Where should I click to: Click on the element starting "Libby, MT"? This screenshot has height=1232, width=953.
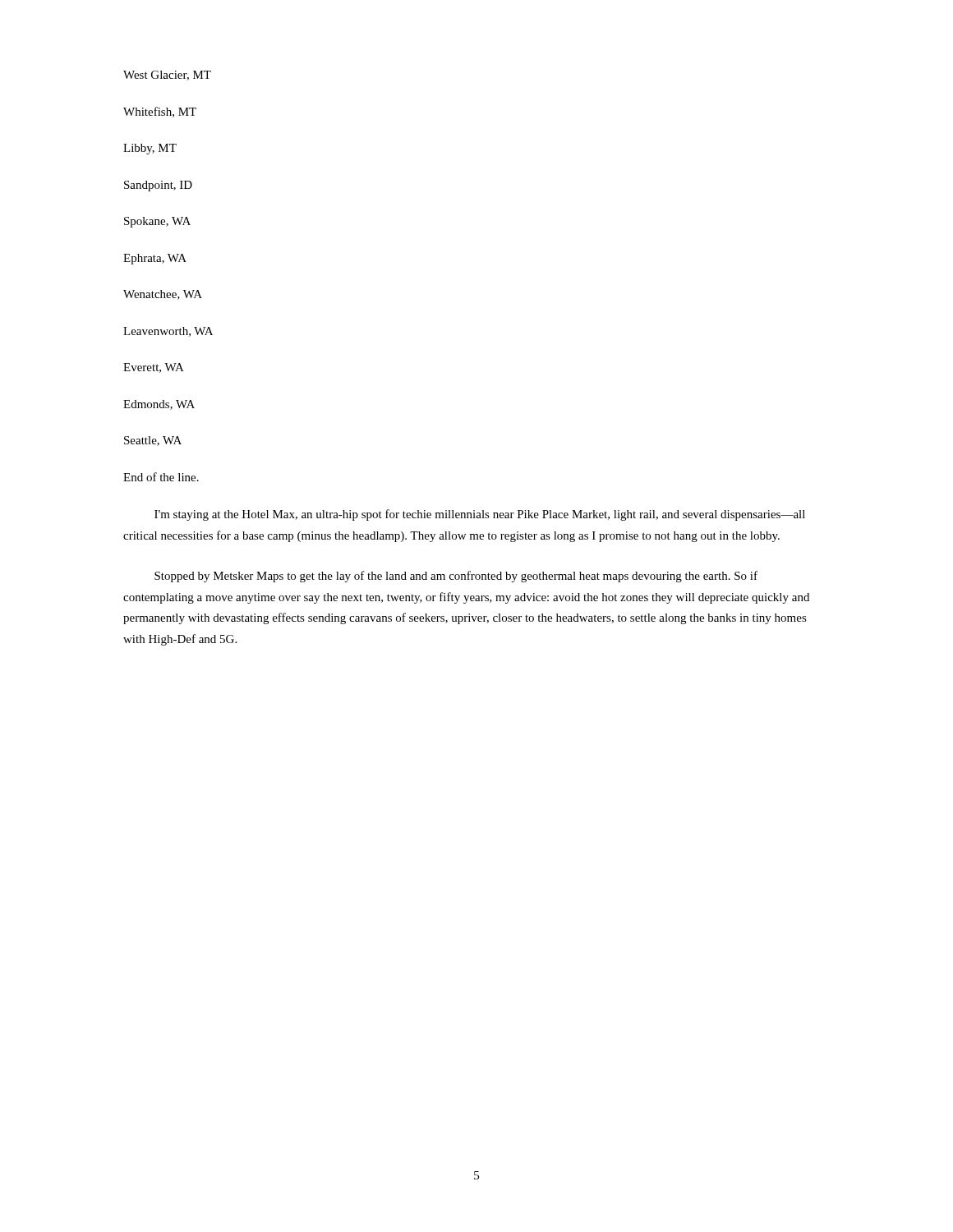[150, 148]
